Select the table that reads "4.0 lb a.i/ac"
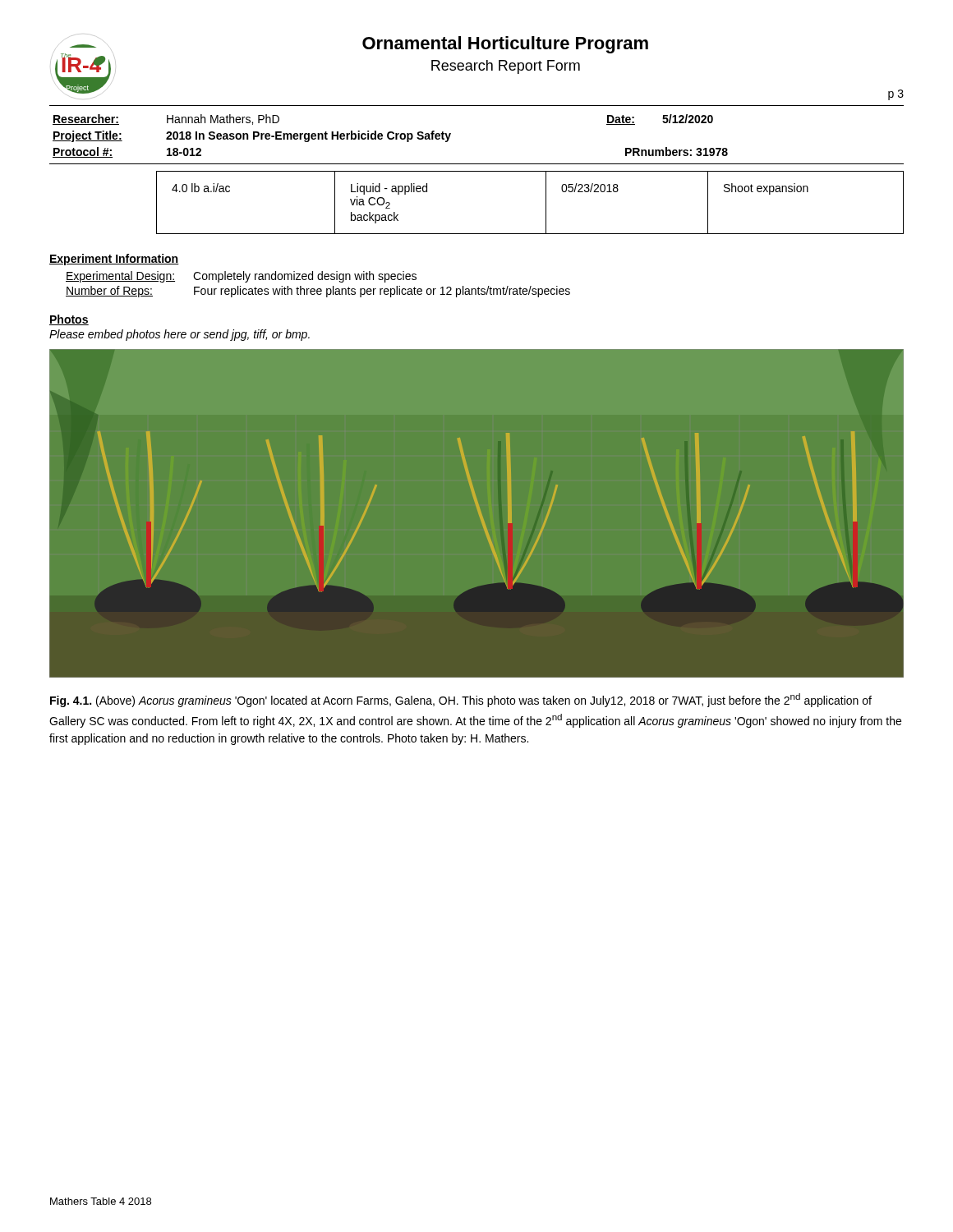Image resolution: width=953 pixels, height=1232 pixels. [x=530, y=202]
